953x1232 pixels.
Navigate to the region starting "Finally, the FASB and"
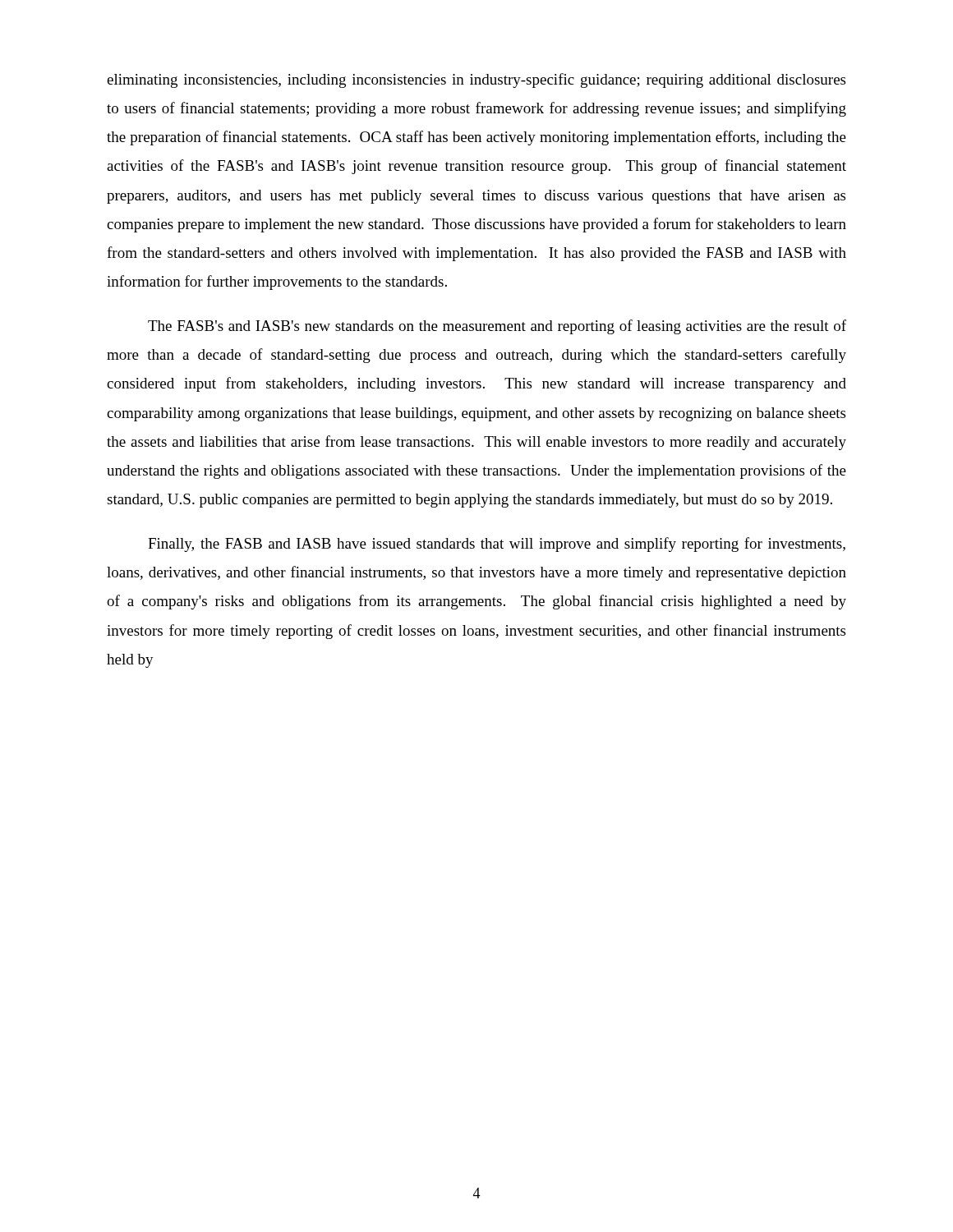pyautogui.click(x=476, y=601)
